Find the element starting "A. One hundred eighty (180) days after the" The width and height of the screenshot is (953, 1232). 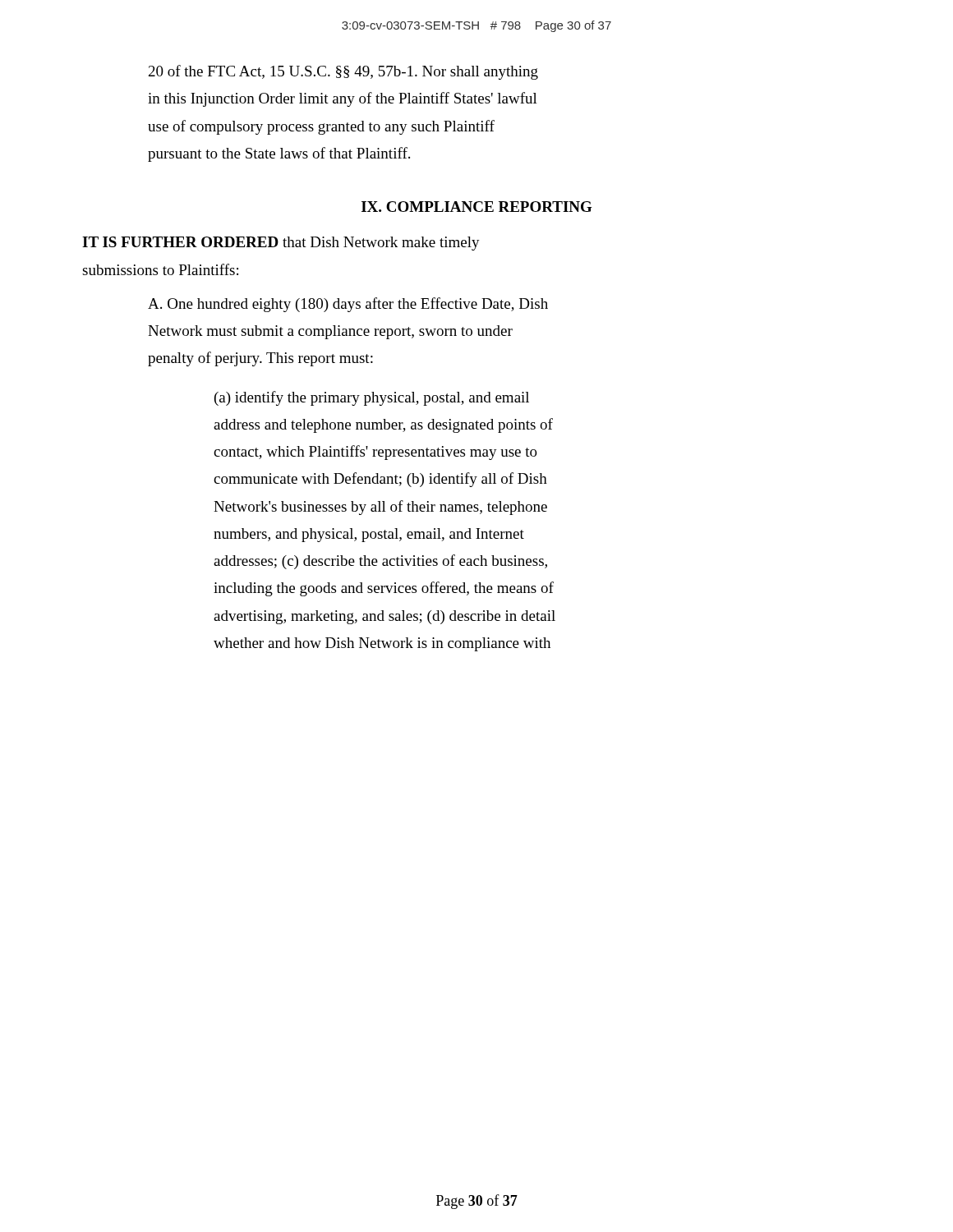(348, 331)
